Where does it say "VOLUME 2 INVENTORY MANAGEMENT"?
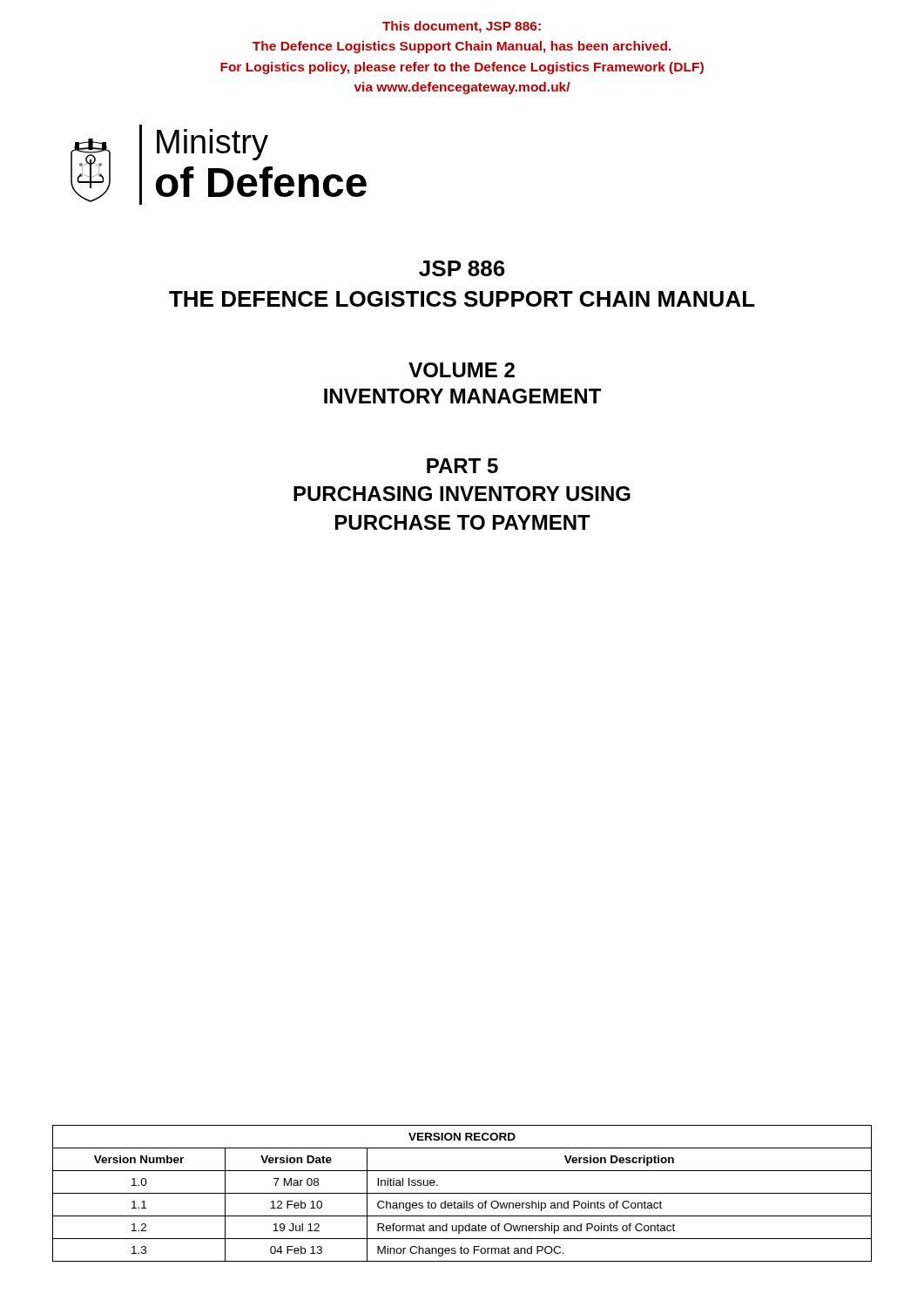 (x=462, y=384)
